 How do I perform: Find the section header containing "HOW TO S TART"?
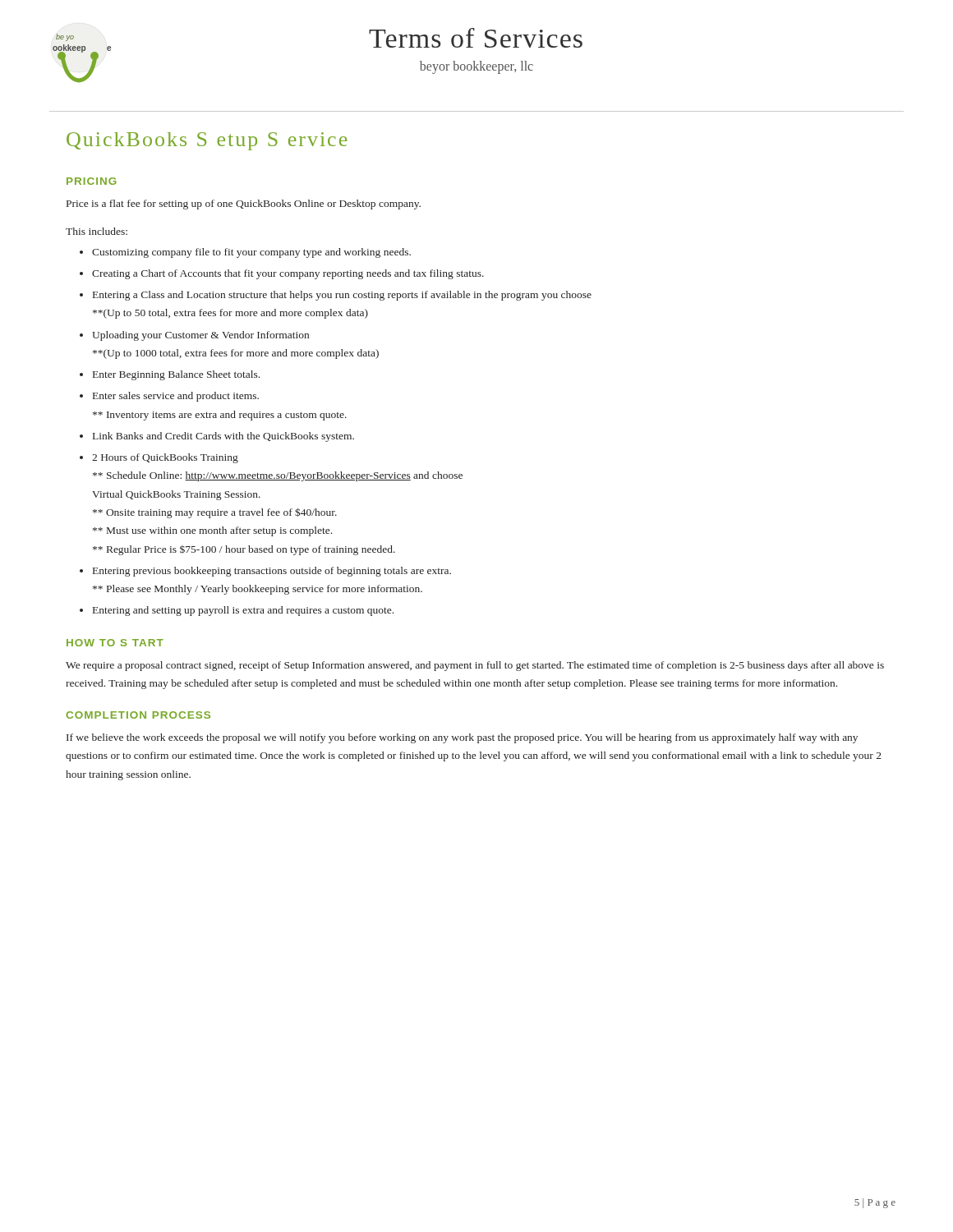(x=115, y=642)
